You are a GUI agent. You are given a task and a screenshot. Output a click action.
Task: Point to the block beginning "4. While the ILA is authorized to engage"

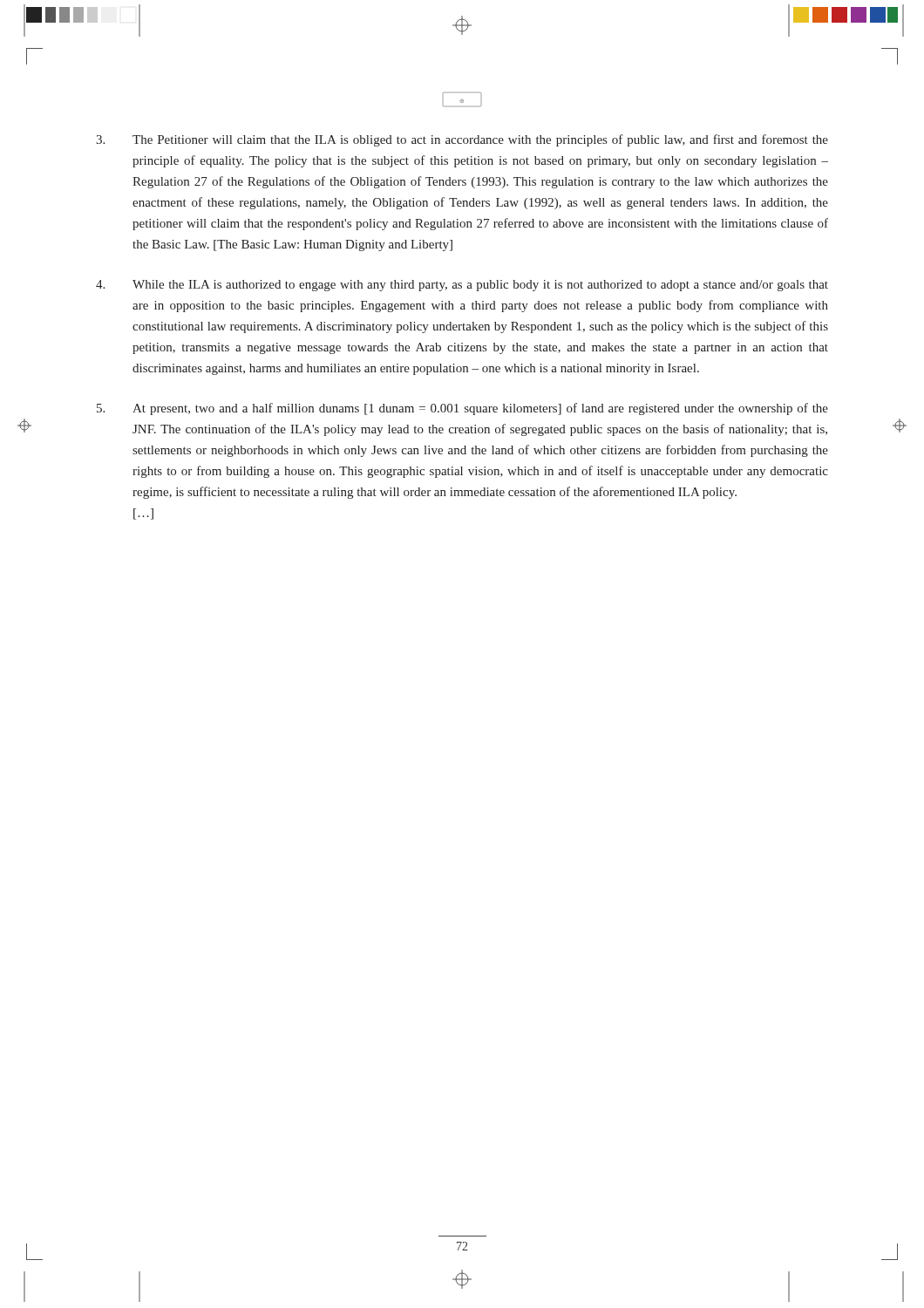point(462,326)
